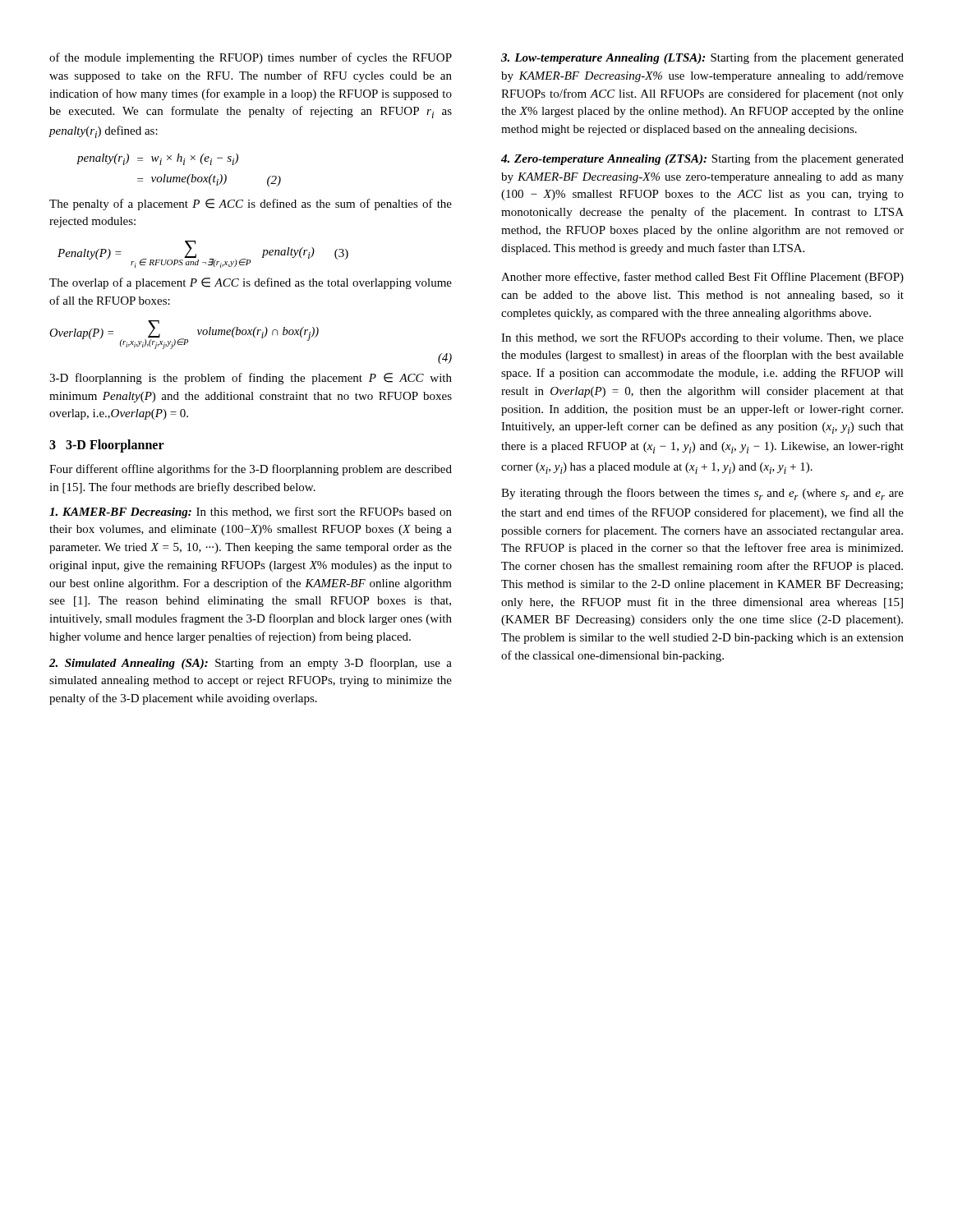
Task: Click on the text block that reads "of the module implementing the RFUOP)"
Action: (251, 96)
